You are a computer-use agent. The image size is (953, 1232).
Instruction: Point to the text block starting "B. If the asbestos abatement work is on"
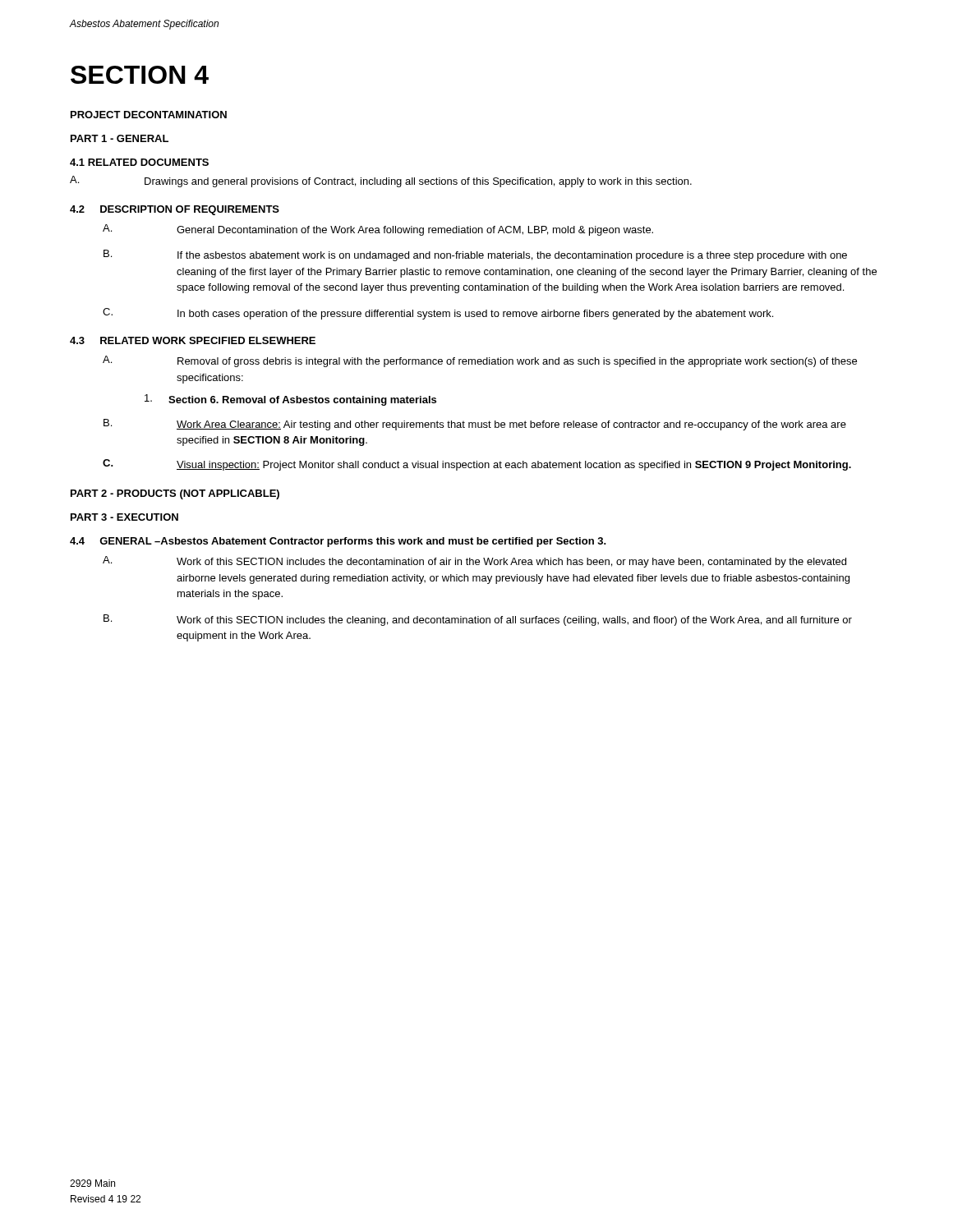click(x=476, y=271)
